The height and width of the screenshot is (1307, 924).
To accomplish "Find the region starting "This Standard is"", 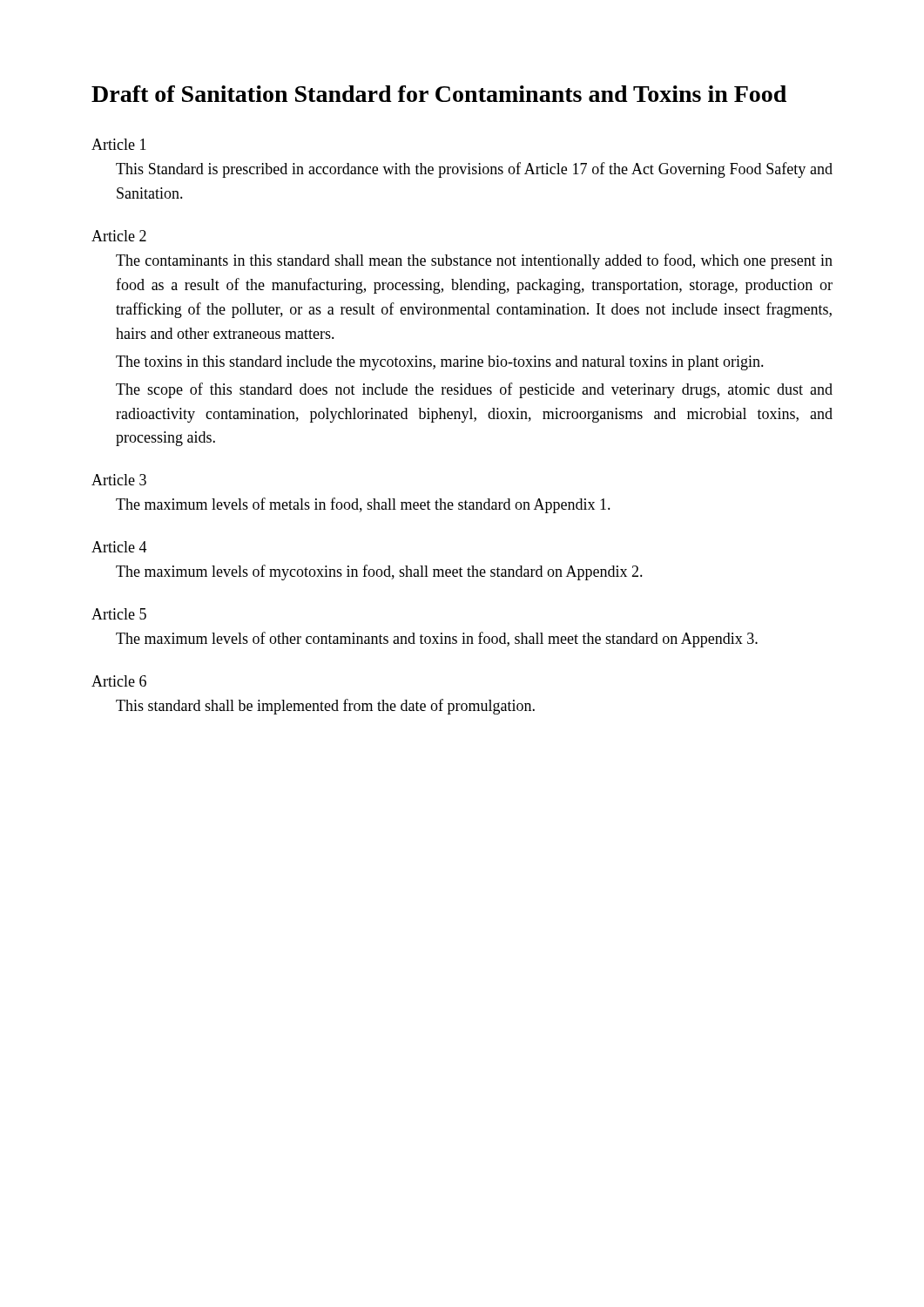I will pyautogui.click(x=474, y=182).
